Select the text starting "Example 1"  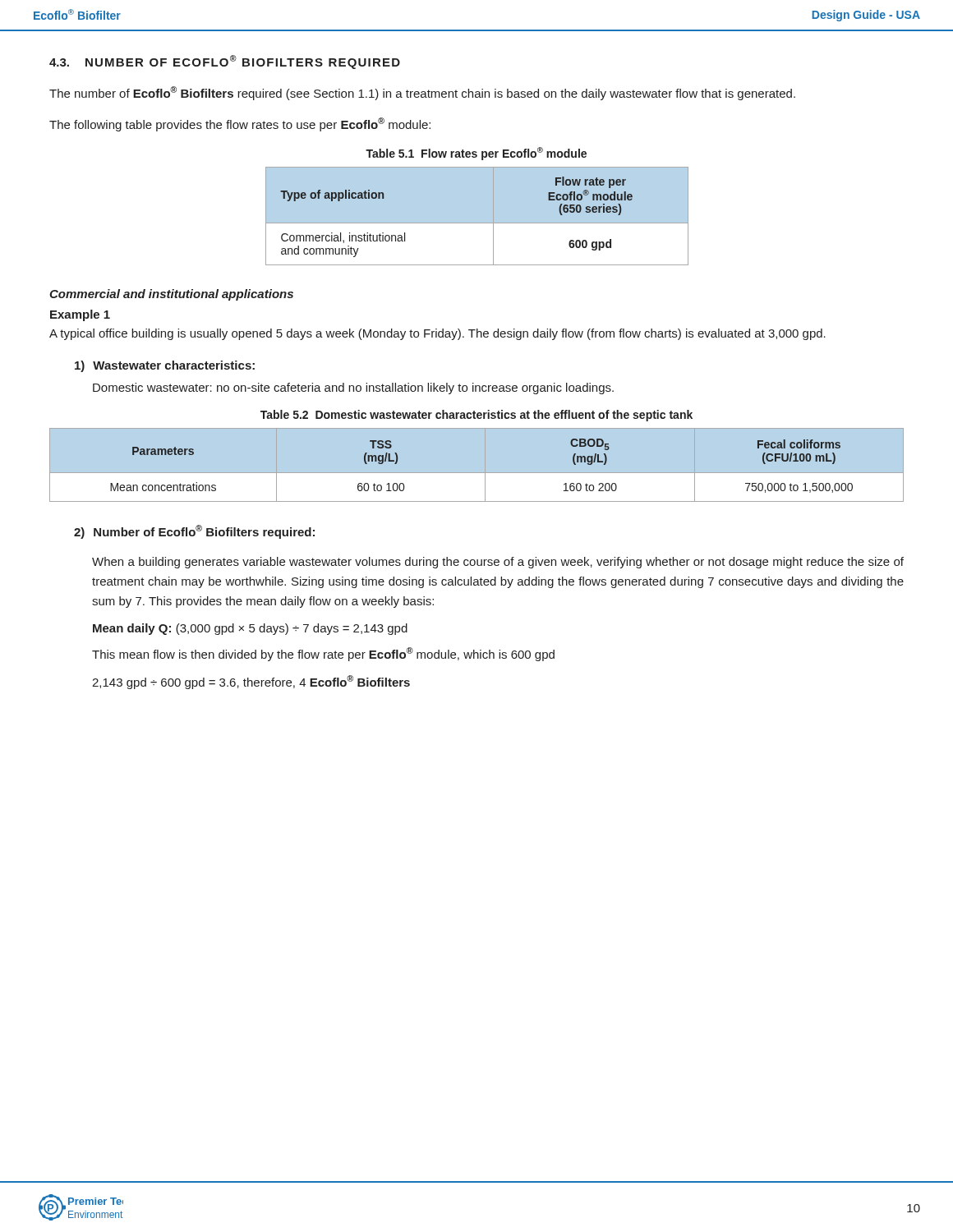(80, 314)
